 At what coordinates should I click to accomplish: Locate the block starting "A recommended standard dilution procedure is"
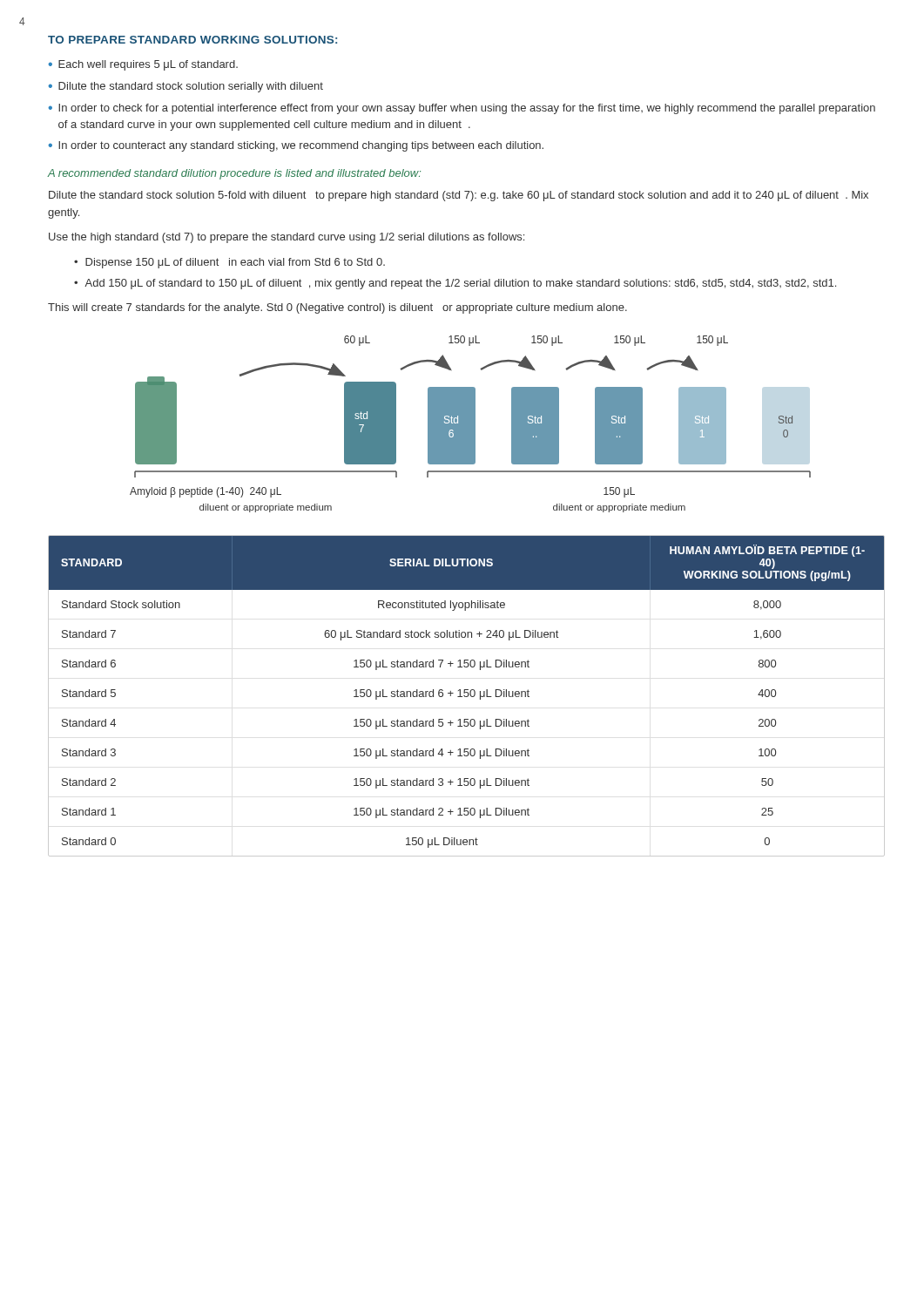(x=235, y=173)
